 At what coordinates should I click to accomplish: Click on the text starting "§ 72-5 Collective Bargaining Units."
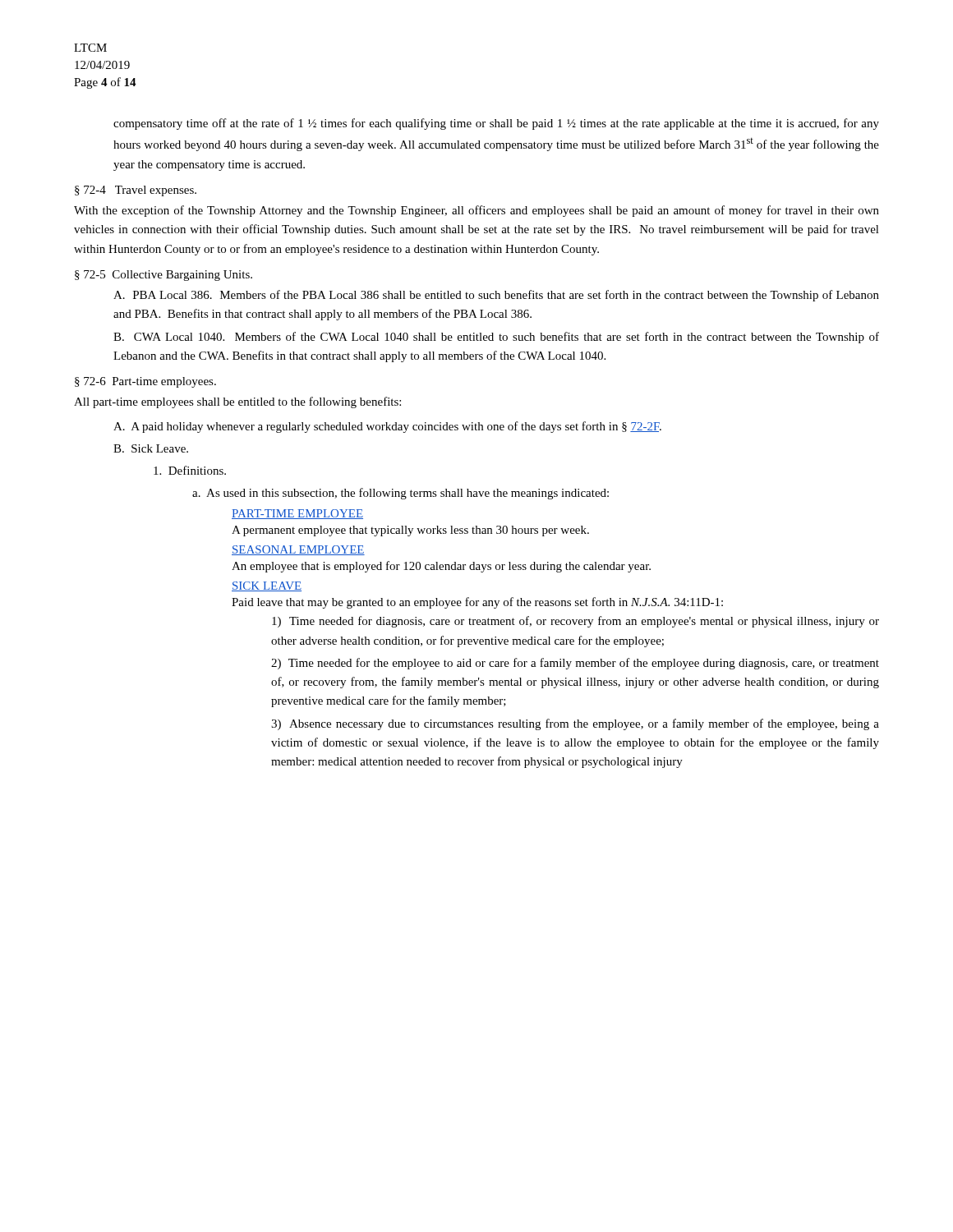(163, 274)
